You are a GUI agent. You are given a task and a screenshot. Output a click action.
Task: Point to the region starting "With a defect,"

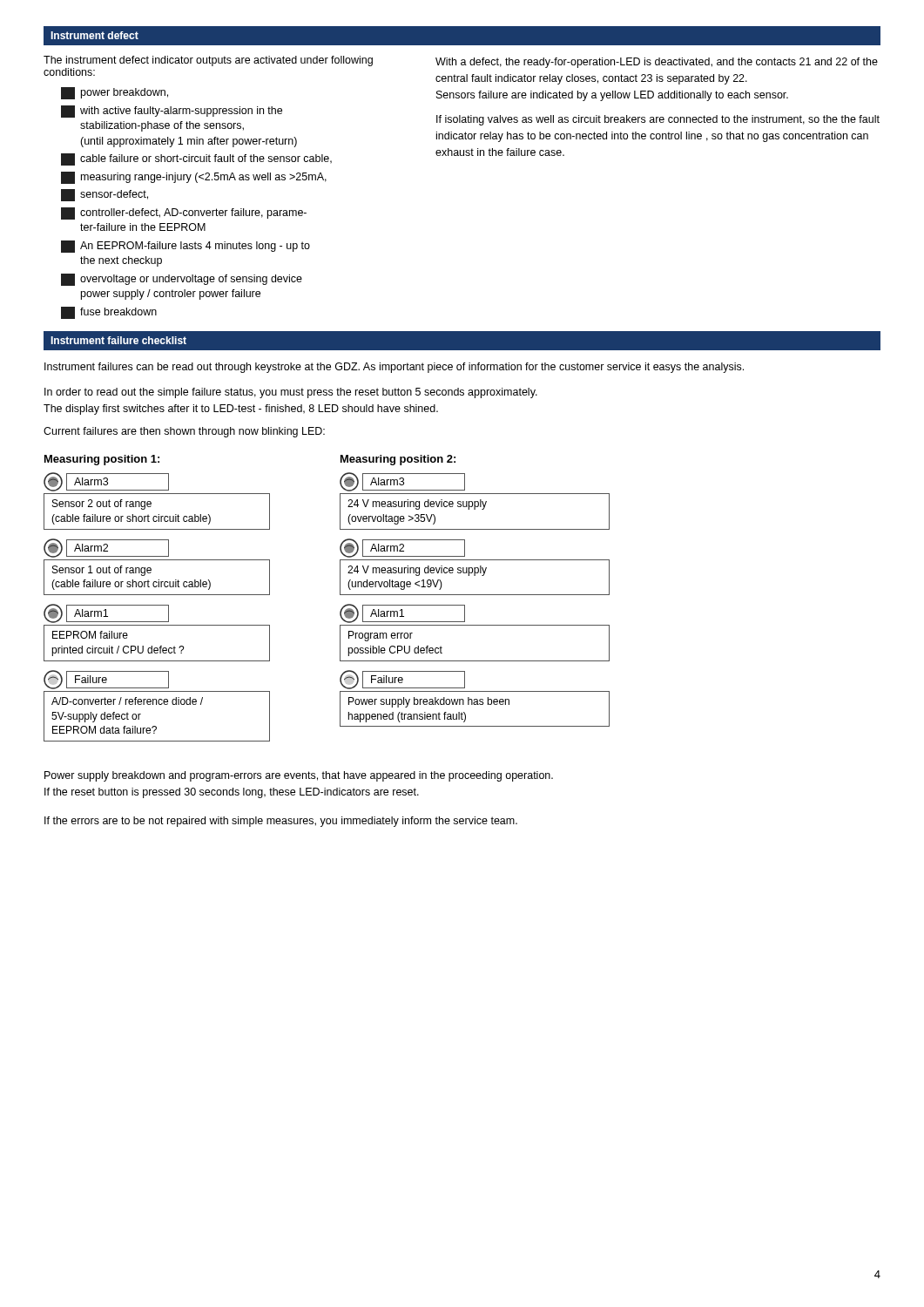tap(657, 78)
